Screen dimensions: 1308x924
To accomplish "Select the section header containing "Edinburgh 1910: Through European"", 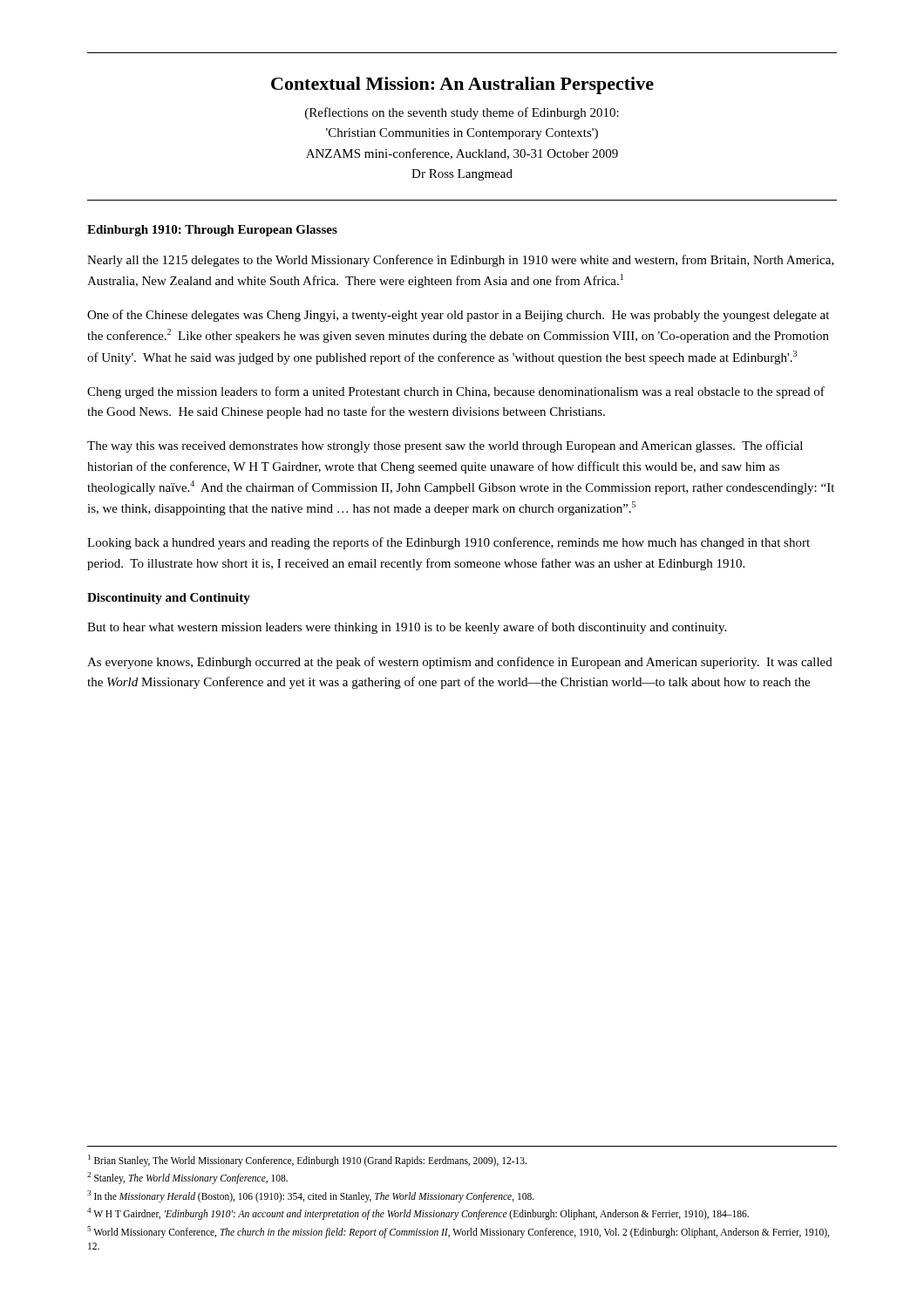I will (212, 231).
